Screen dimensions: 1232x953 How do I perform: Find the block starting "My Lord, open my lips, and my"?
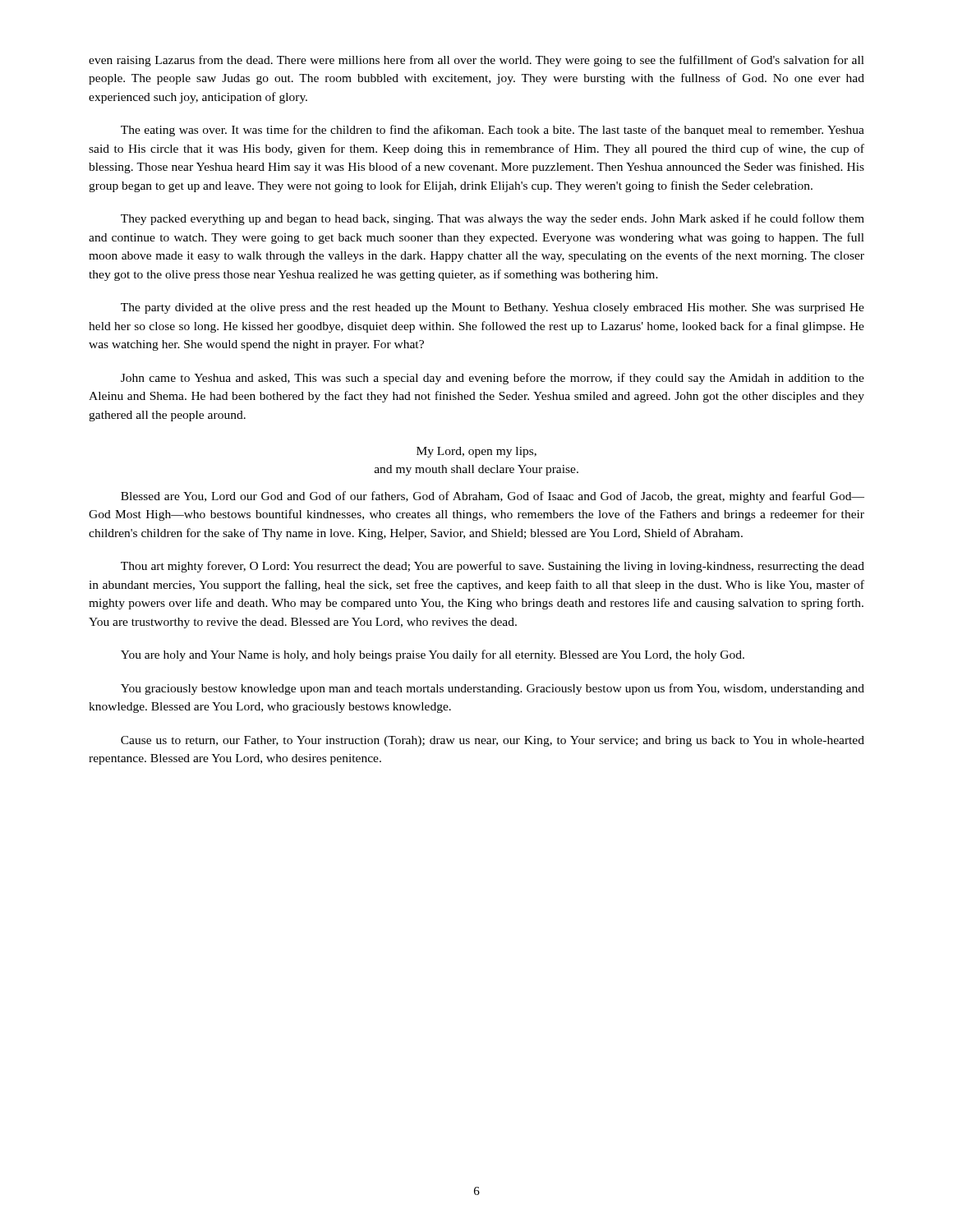coord(476,460)
